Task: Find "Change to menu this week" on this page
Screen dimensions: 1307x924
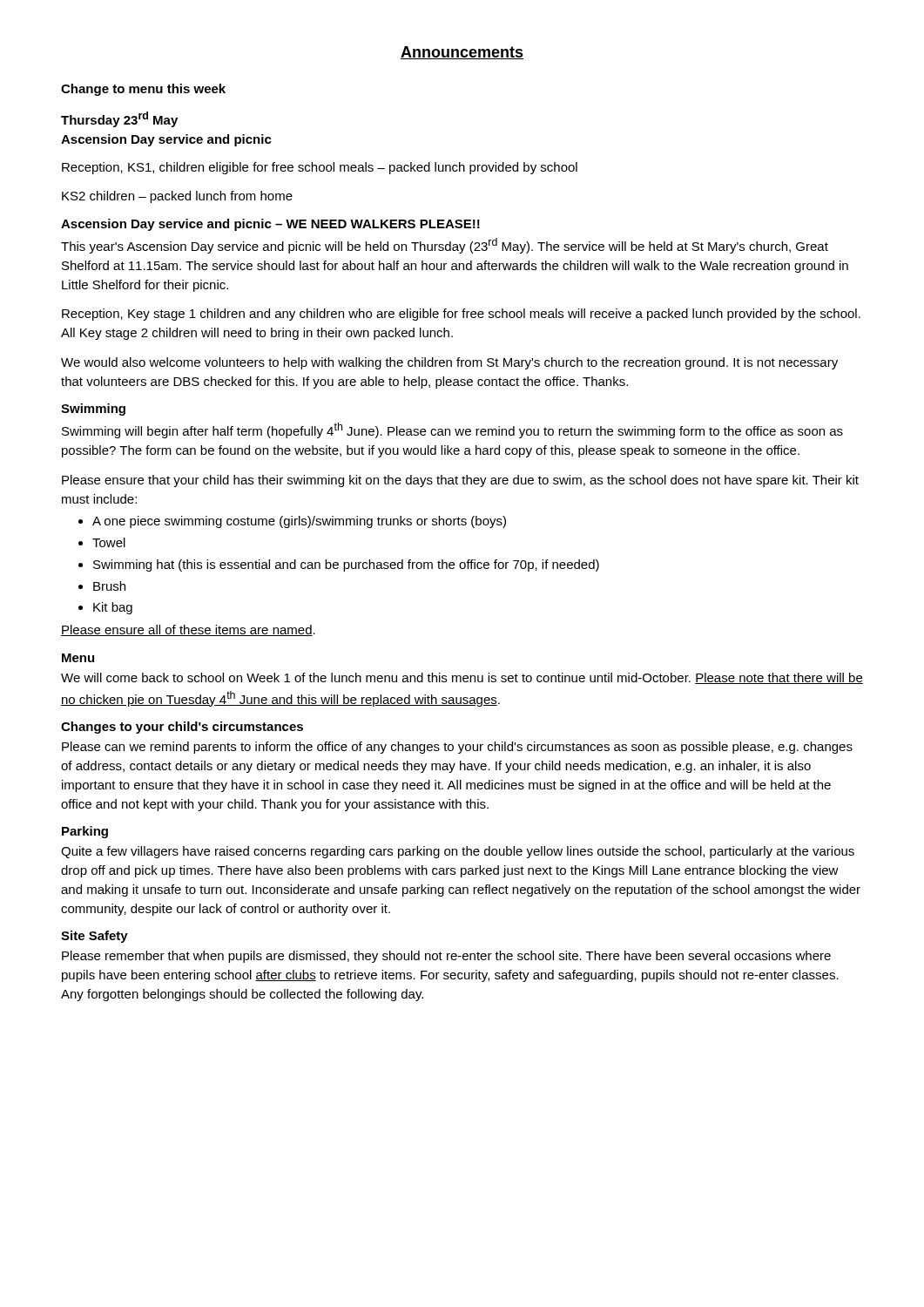Action: coord(143,90)
